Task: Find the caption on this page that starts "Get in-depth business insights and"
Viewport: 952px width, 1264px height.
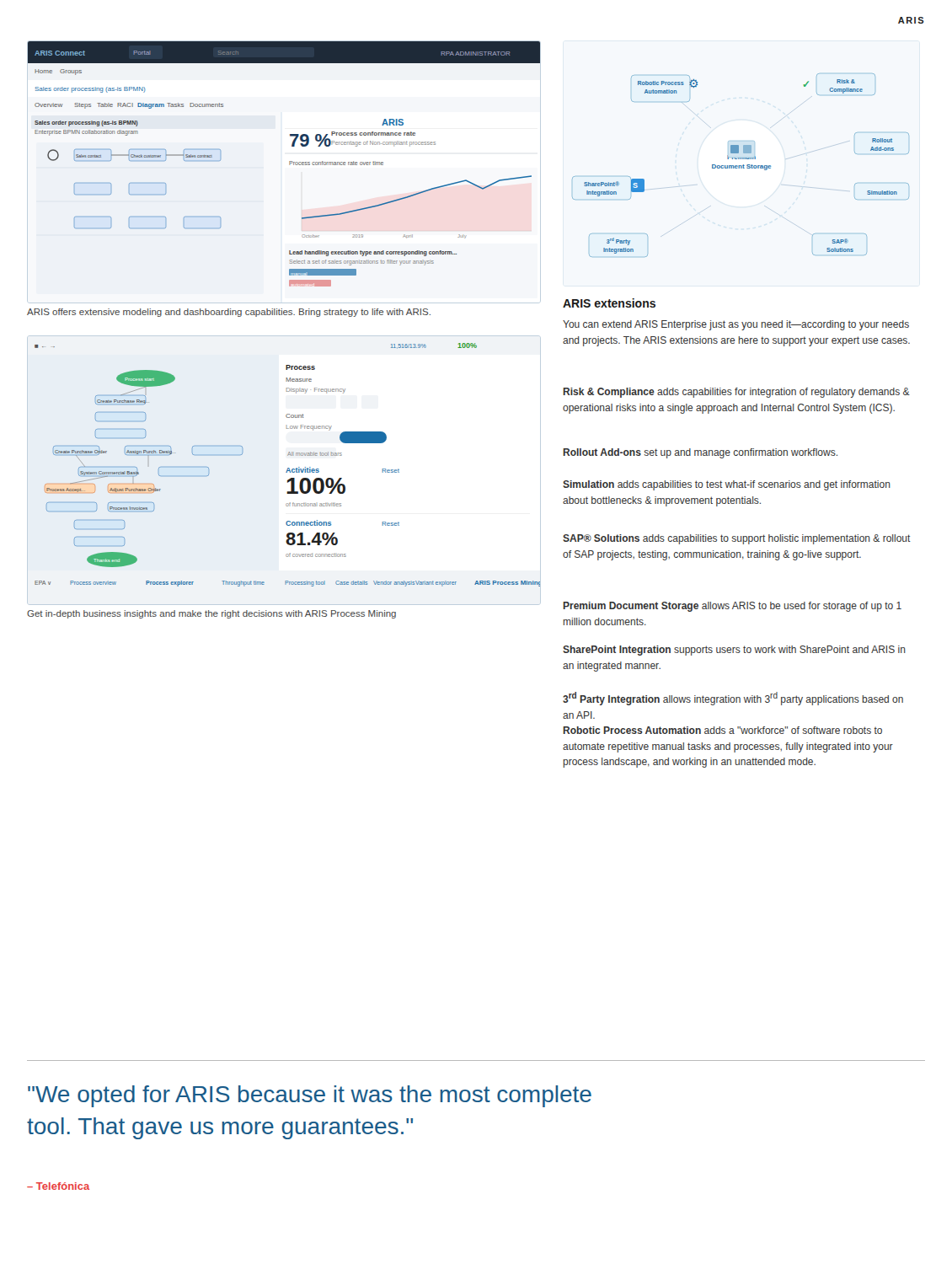Action: click(212, 613)
